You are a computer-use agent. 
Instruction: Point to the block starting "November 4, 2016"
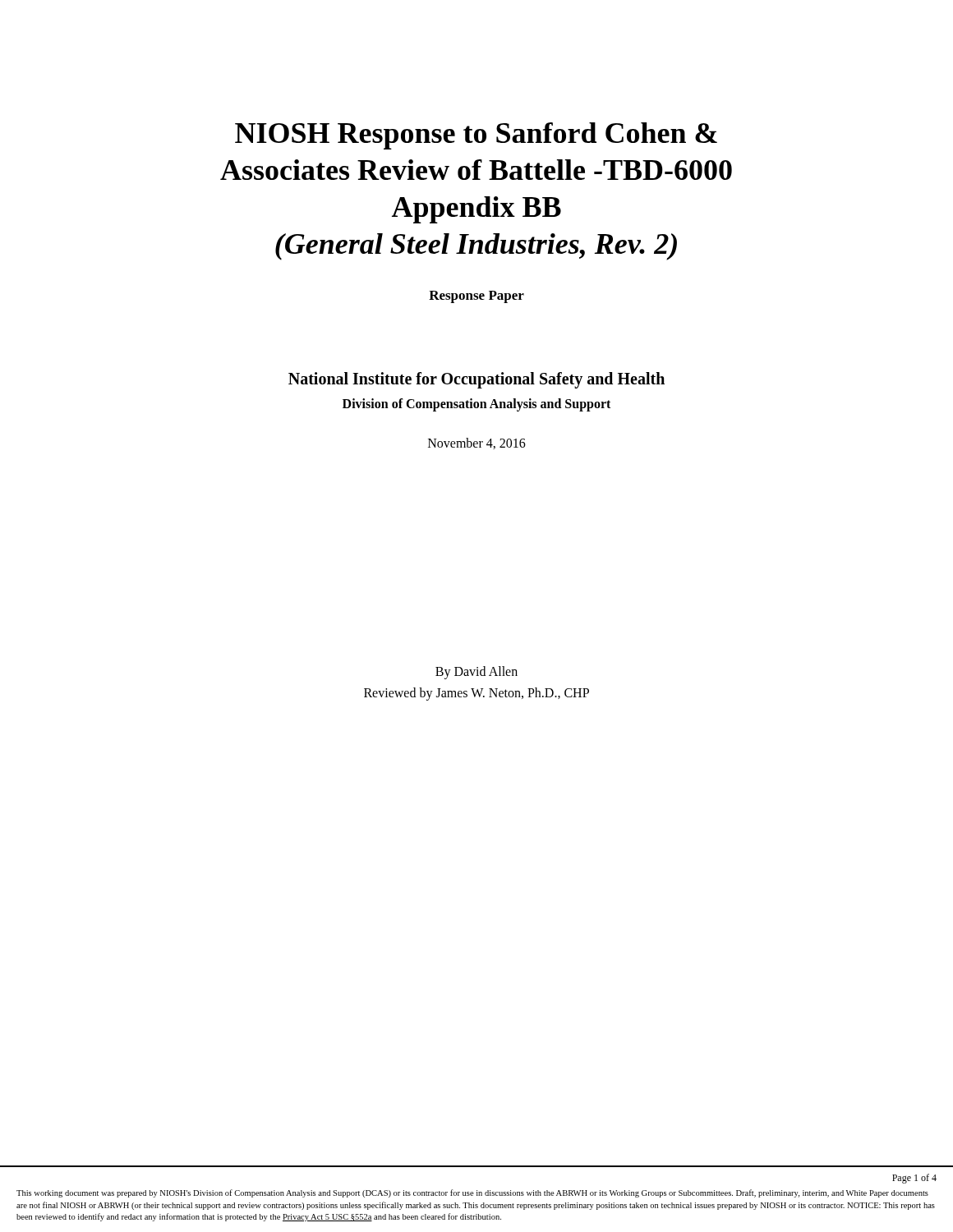point(476,443)
